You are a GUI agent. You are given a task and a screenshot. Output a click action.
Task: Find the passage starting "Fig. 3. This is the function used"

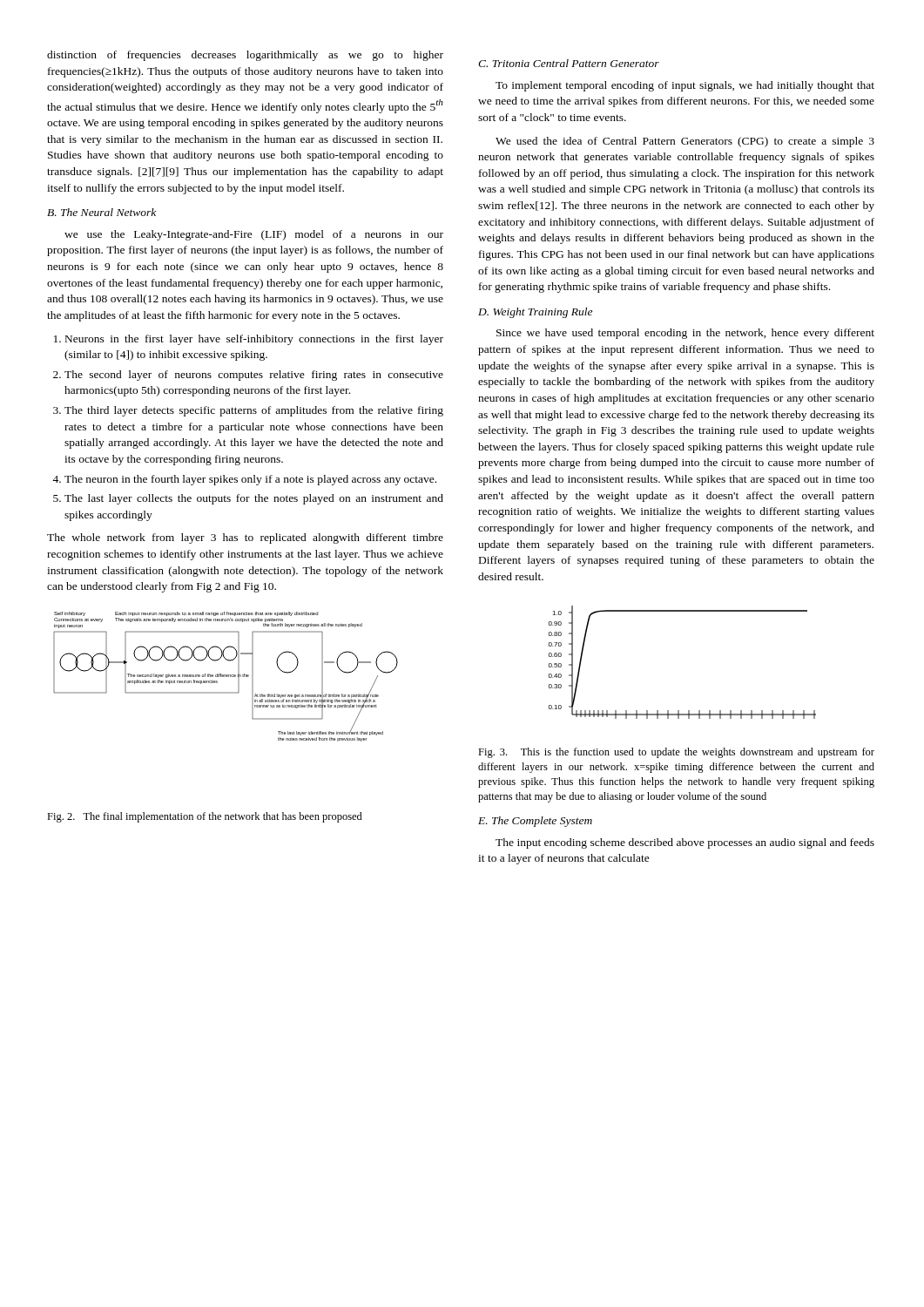(x=676, y=775)
